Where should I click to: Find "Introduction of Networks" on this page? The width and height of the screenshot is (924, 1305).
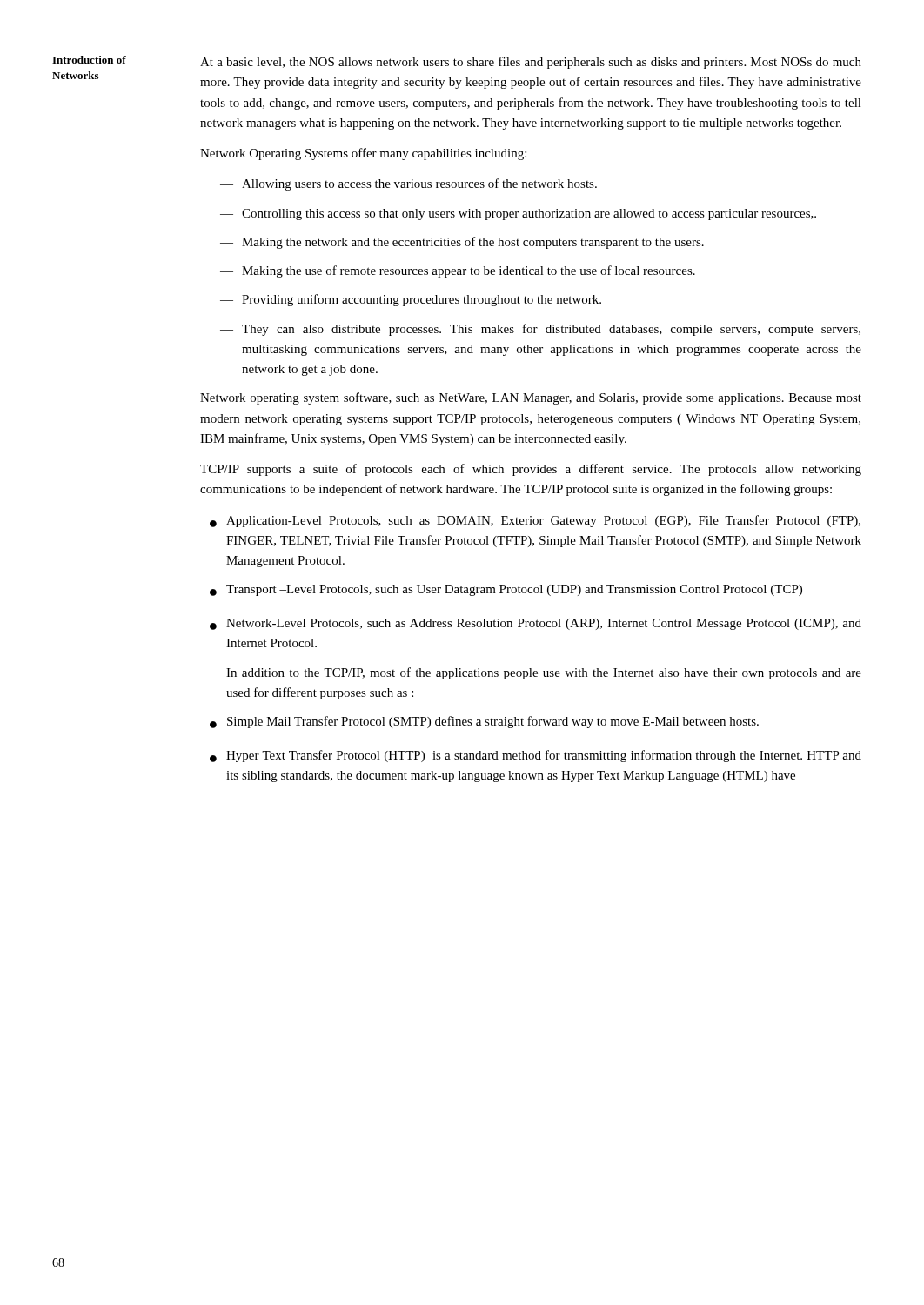pyautogui.click(x=89, y=68)
